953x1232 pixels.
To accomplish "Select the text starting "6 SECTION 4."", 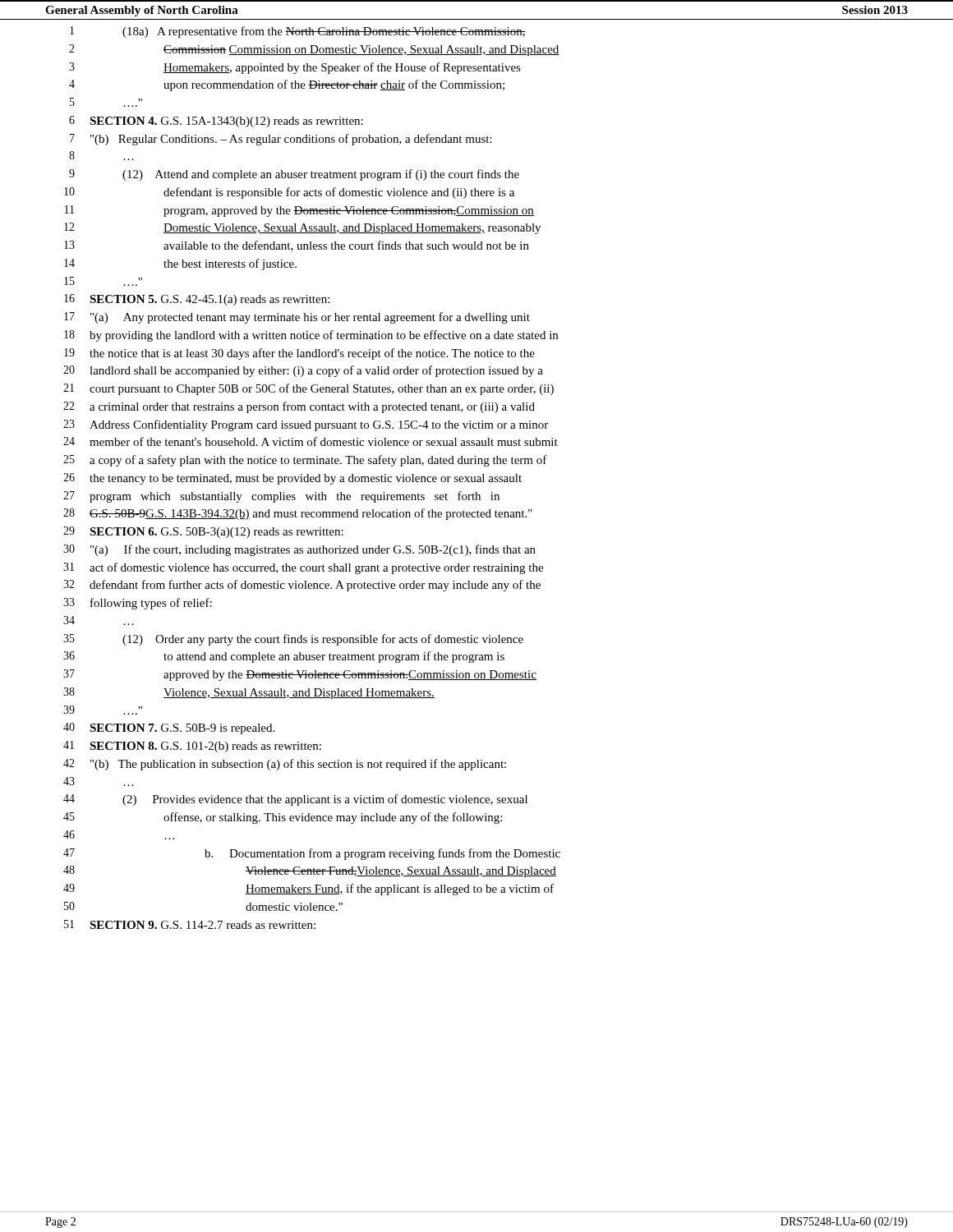I will pyautogui.click(x=216, y=122).
